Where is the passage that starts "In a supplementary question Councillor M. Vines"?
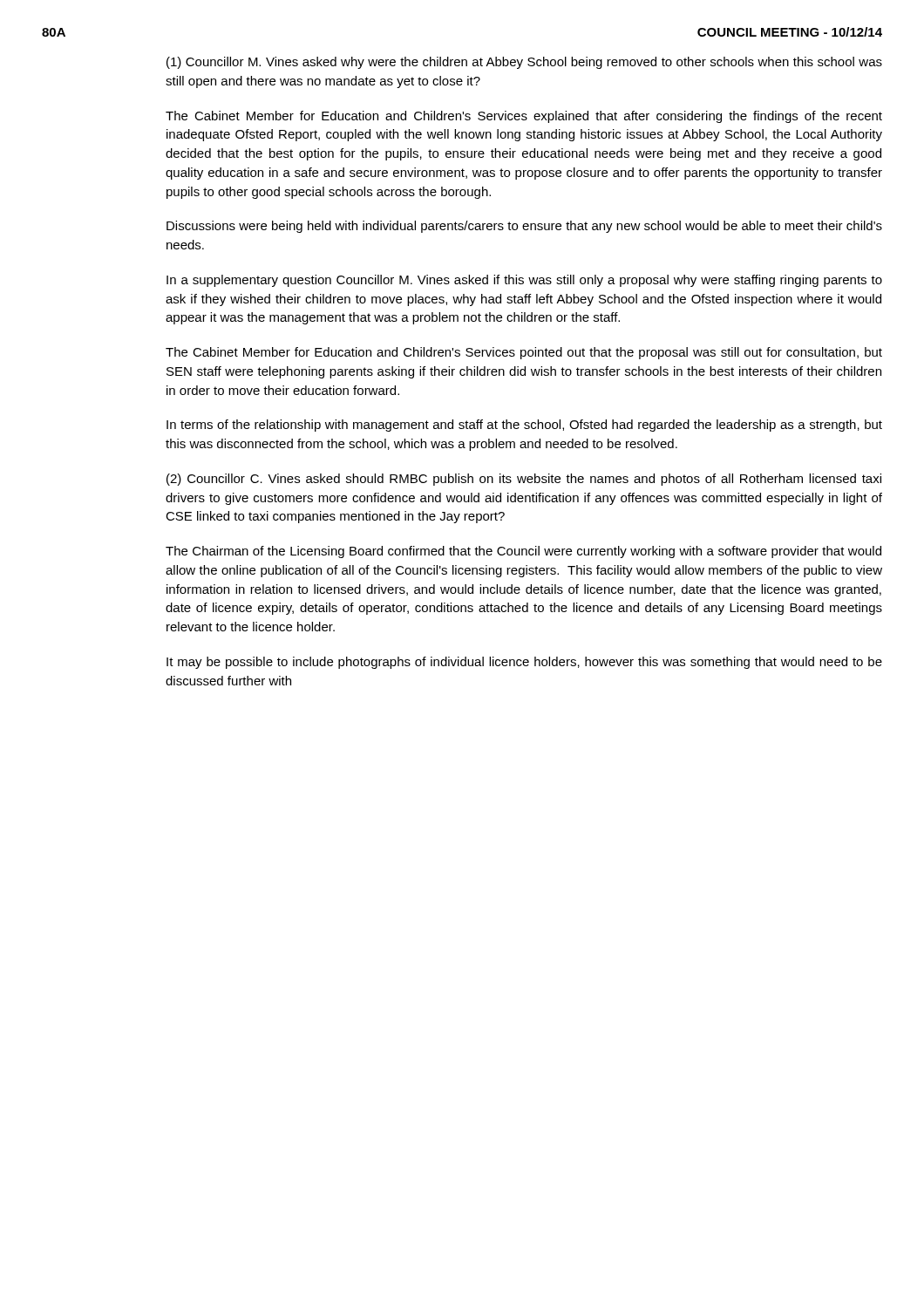Screen dimensions: 1308x924 (x=524, y=298)
